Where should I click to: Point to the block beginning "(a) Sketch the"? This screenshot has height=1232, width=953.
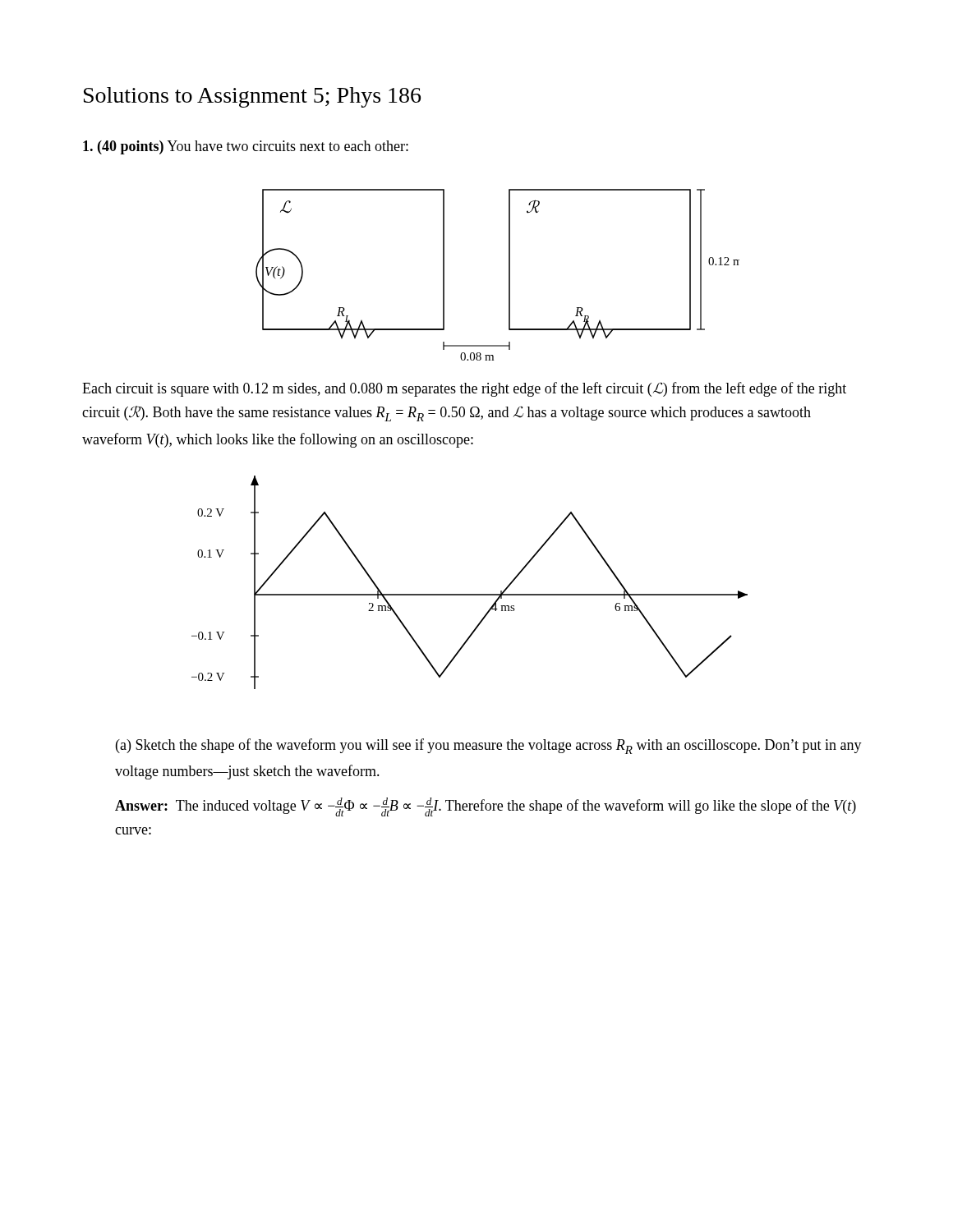pyautogui.click(x=488, y=758)
